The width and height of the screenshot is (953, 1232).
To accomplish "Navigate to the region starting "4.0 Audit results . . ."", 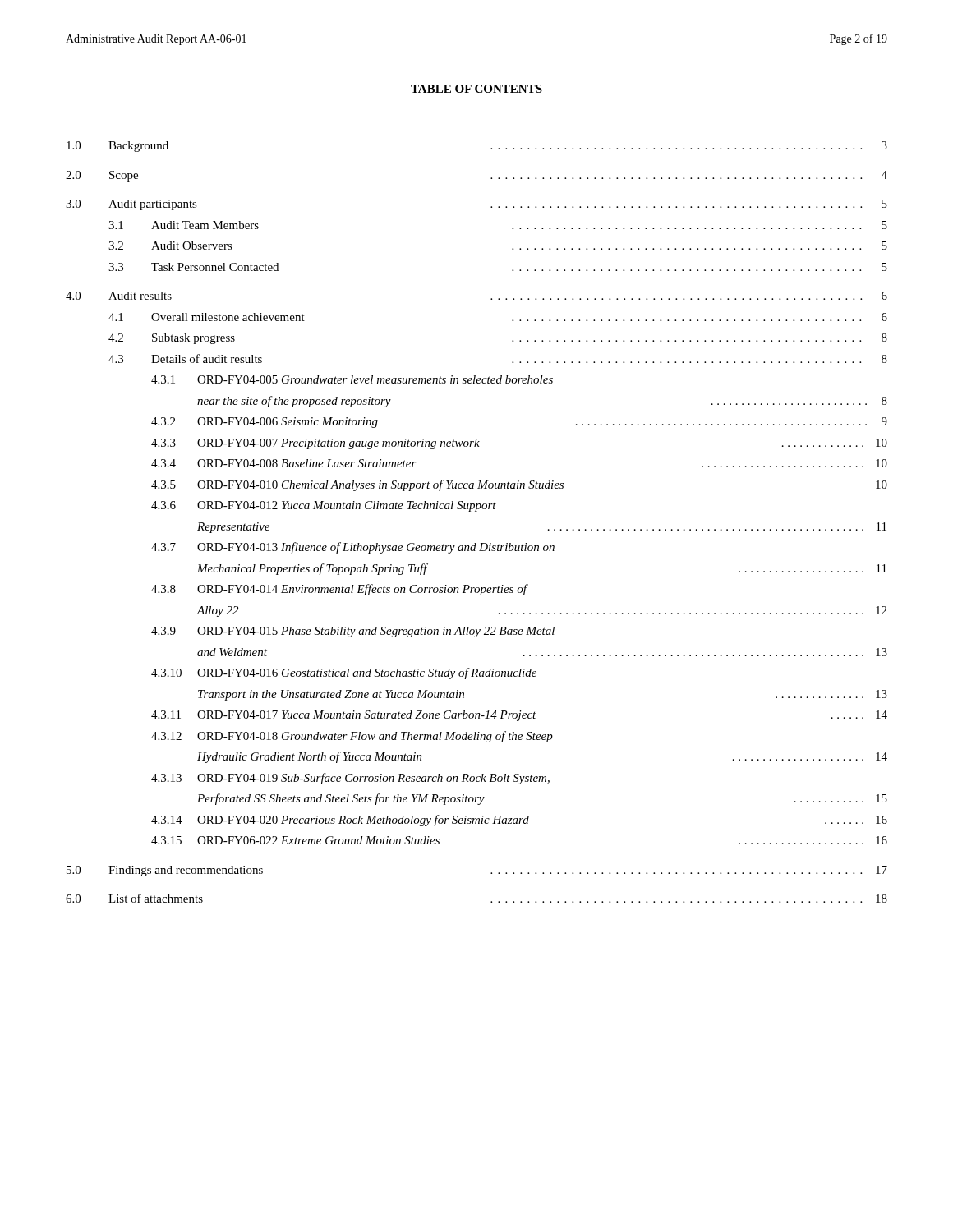I will pos(144,296).
